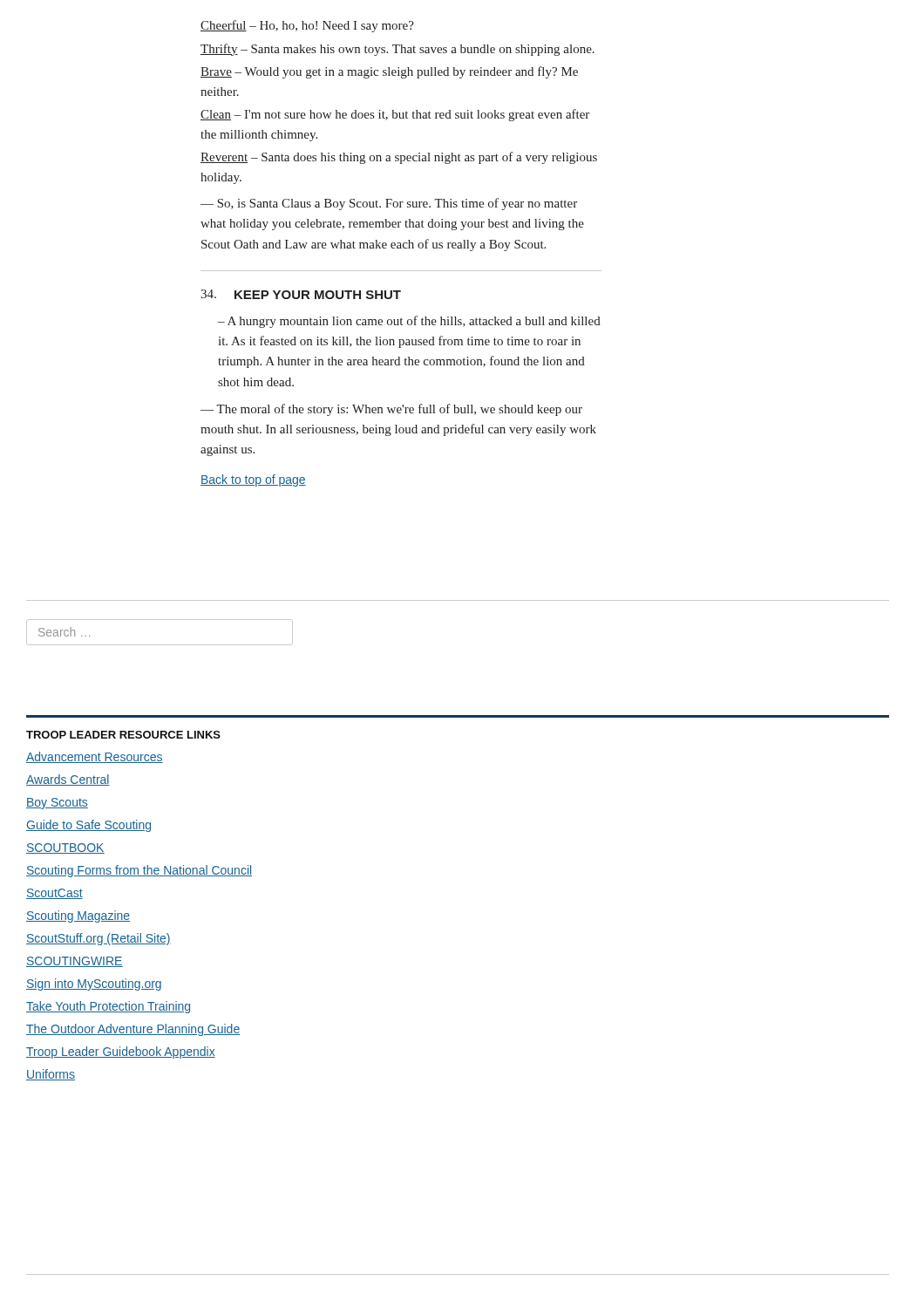Select the list item that says "Scouting Forms from the National"
The height and width of the screenshot is (1308, 924).
click(139, 870)
